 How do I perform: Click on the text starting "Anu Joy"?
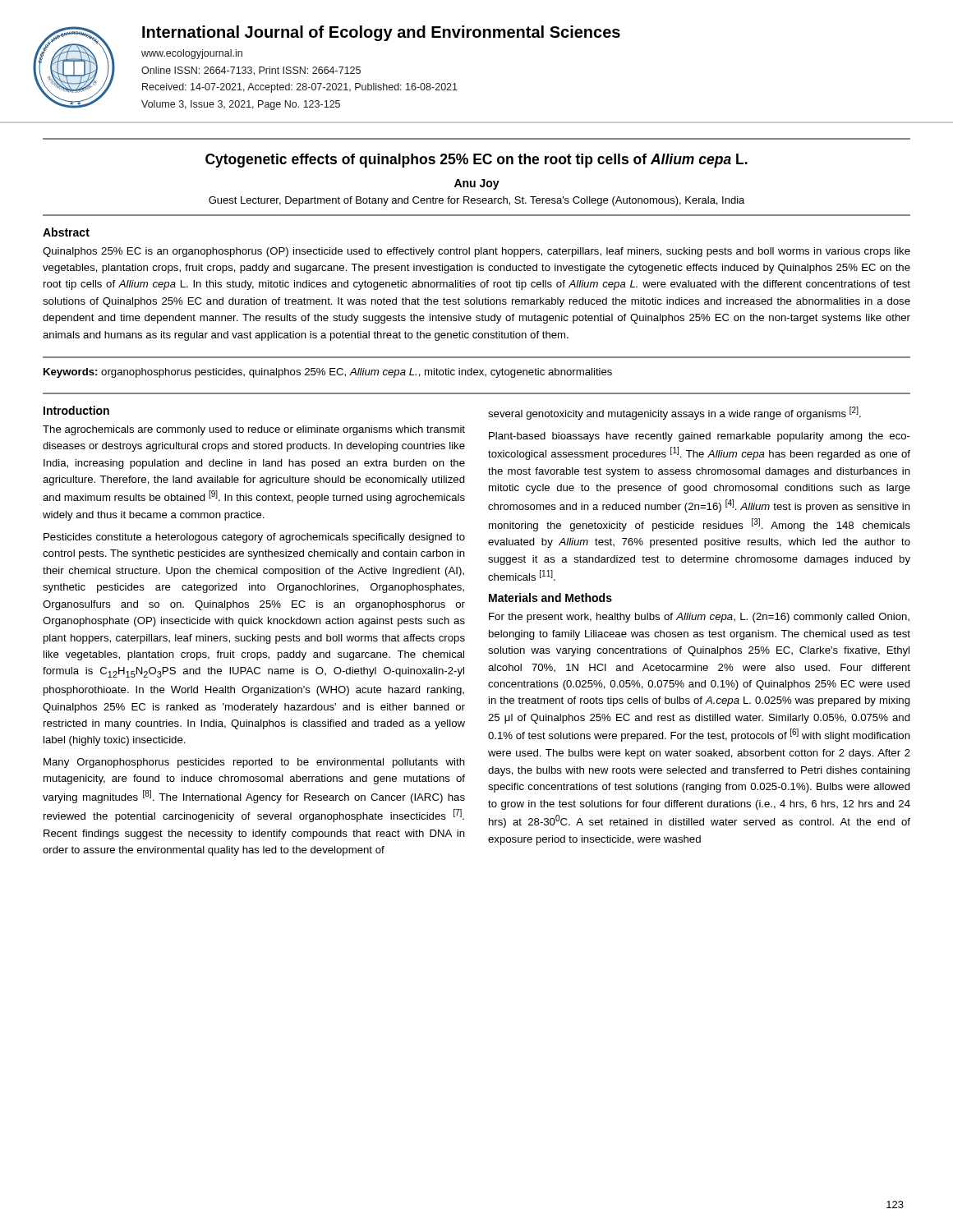[476, 183]
